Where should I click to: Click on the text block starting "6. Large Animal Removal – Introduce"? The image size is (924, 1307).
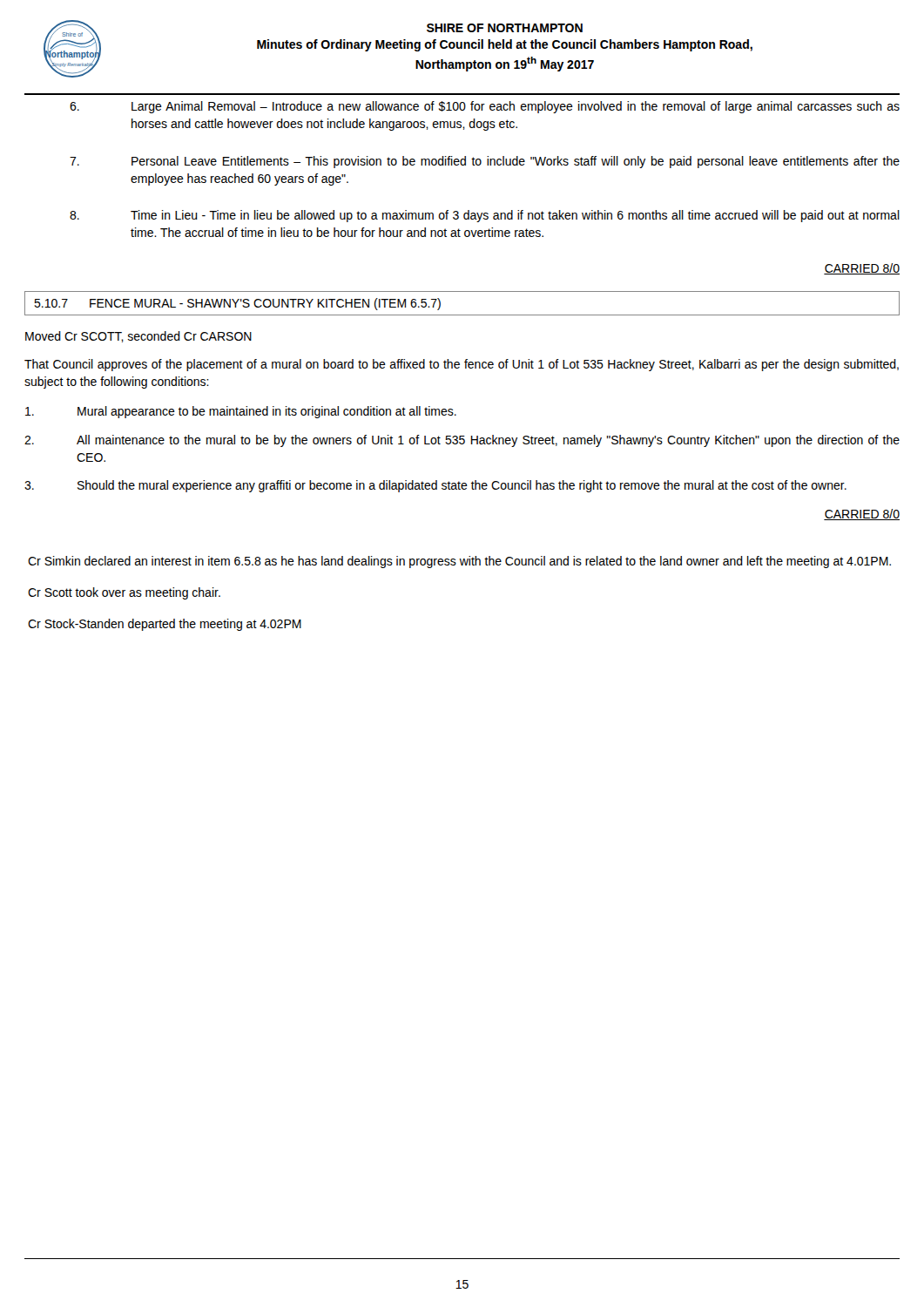(462, 115)
